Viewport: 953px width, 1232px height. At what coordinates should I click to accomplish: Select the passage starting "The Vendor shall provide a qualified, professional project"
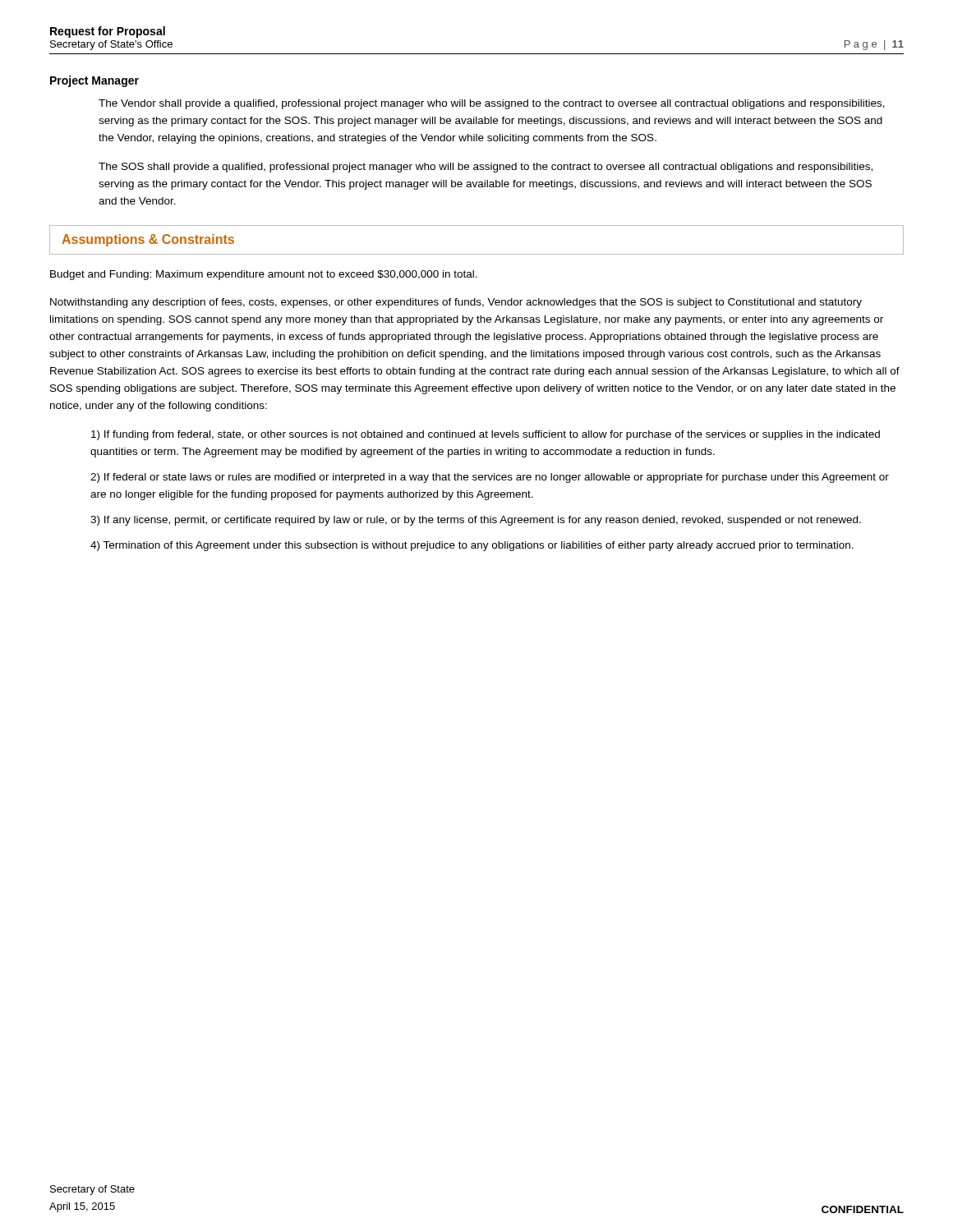(492, 120)
